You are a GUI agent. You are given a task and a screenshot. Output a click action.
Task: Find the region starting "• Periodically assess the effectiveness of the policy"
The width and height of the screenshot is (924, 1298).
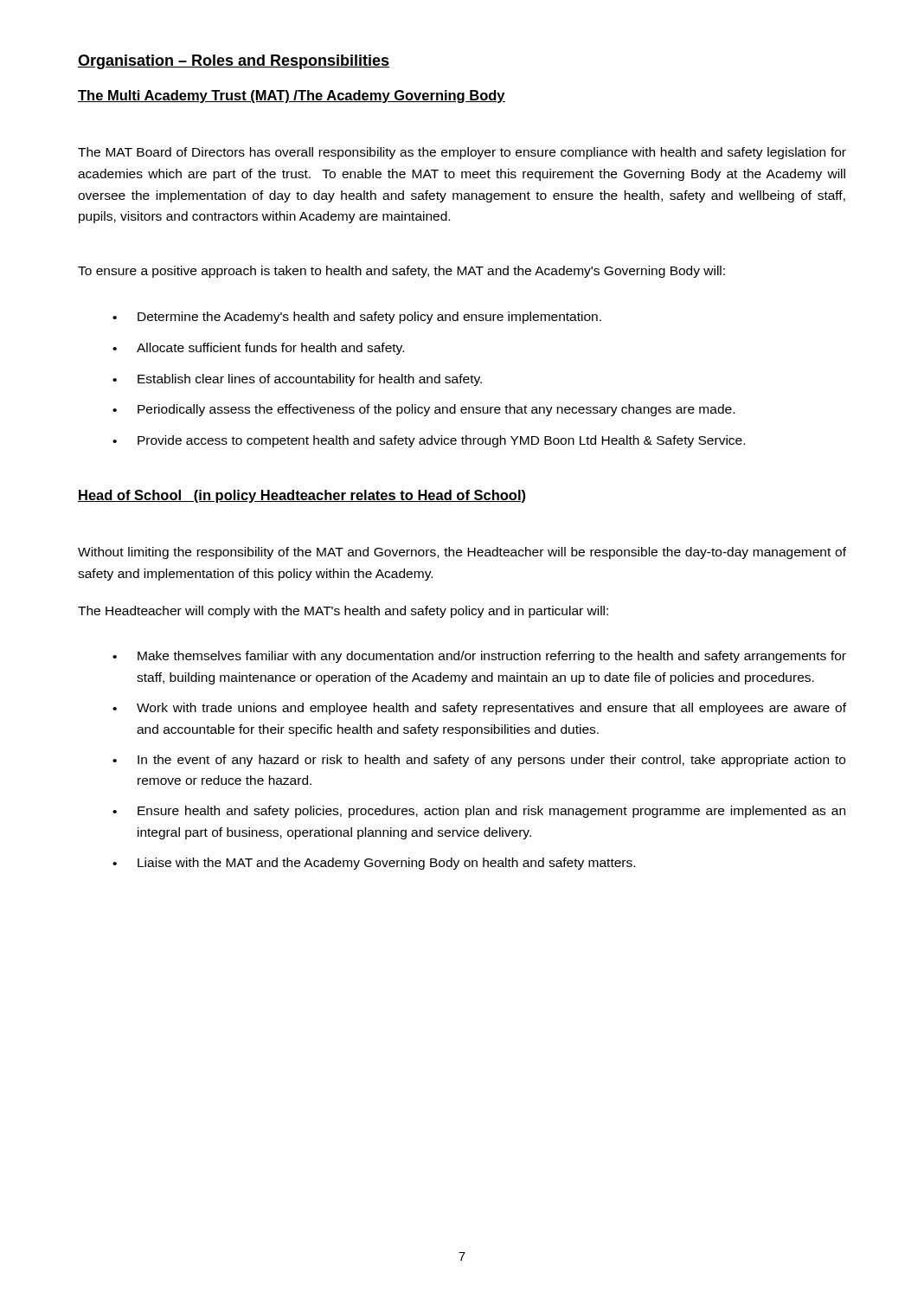[479, 410]
